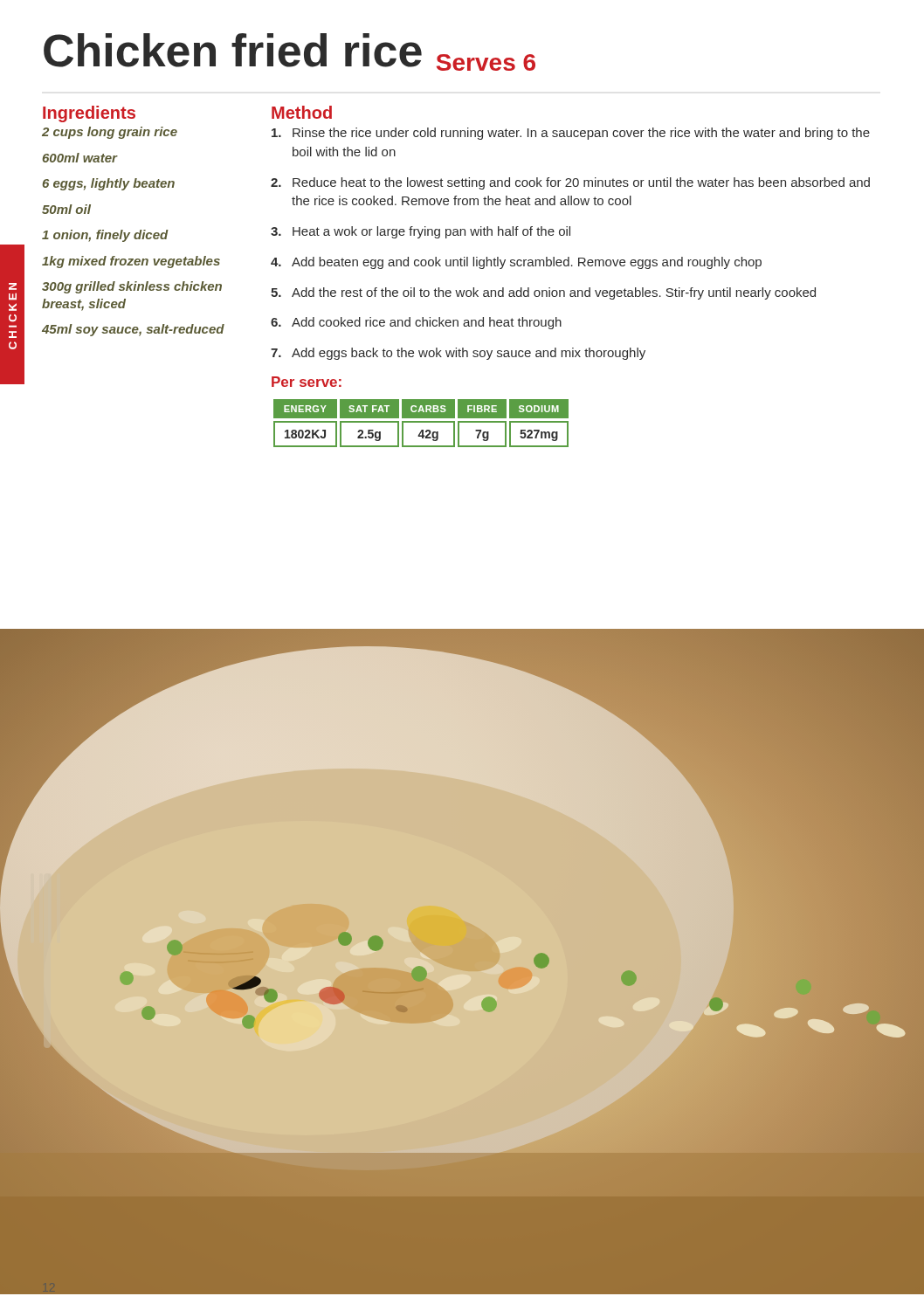Screen dimensions: 1310x924
Task: Navigate to the block starting "Rinse the rice under"
Action: coord(576,142)
